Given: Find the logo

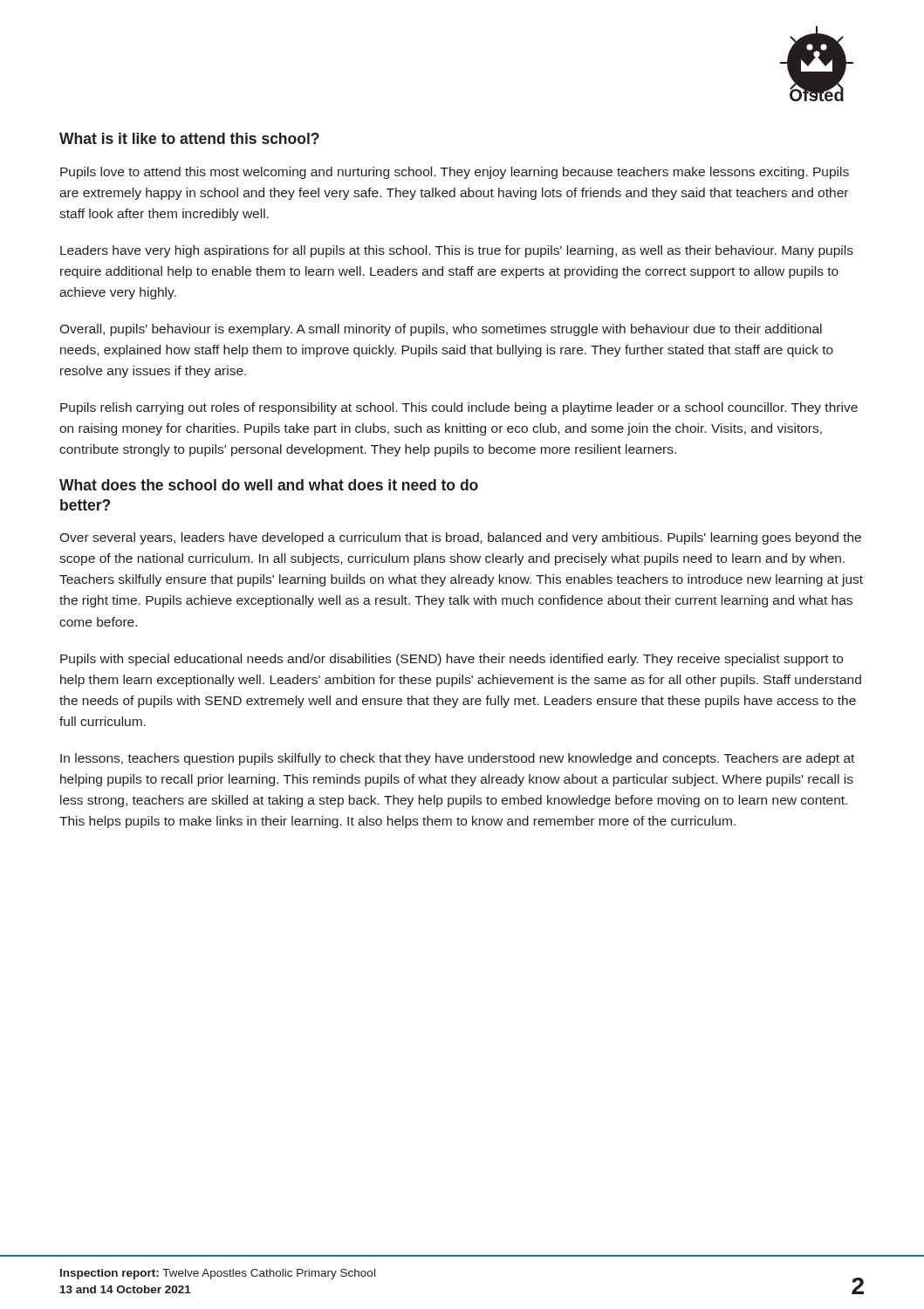Looking at the screenshot, I should point(817,67).
